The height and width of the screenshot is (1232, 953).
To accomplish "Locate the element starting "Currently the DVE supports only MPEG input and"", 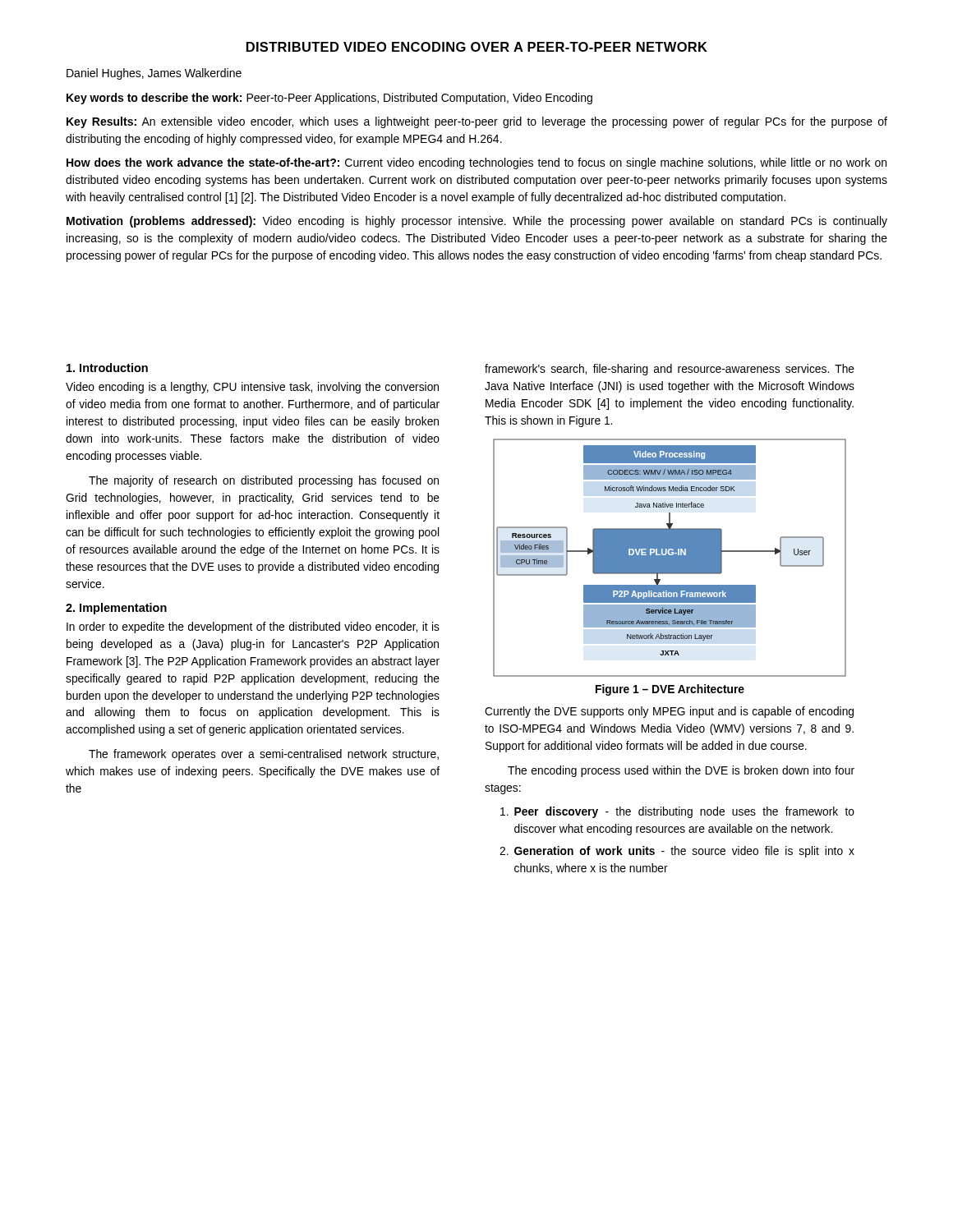I will [670, 750].
